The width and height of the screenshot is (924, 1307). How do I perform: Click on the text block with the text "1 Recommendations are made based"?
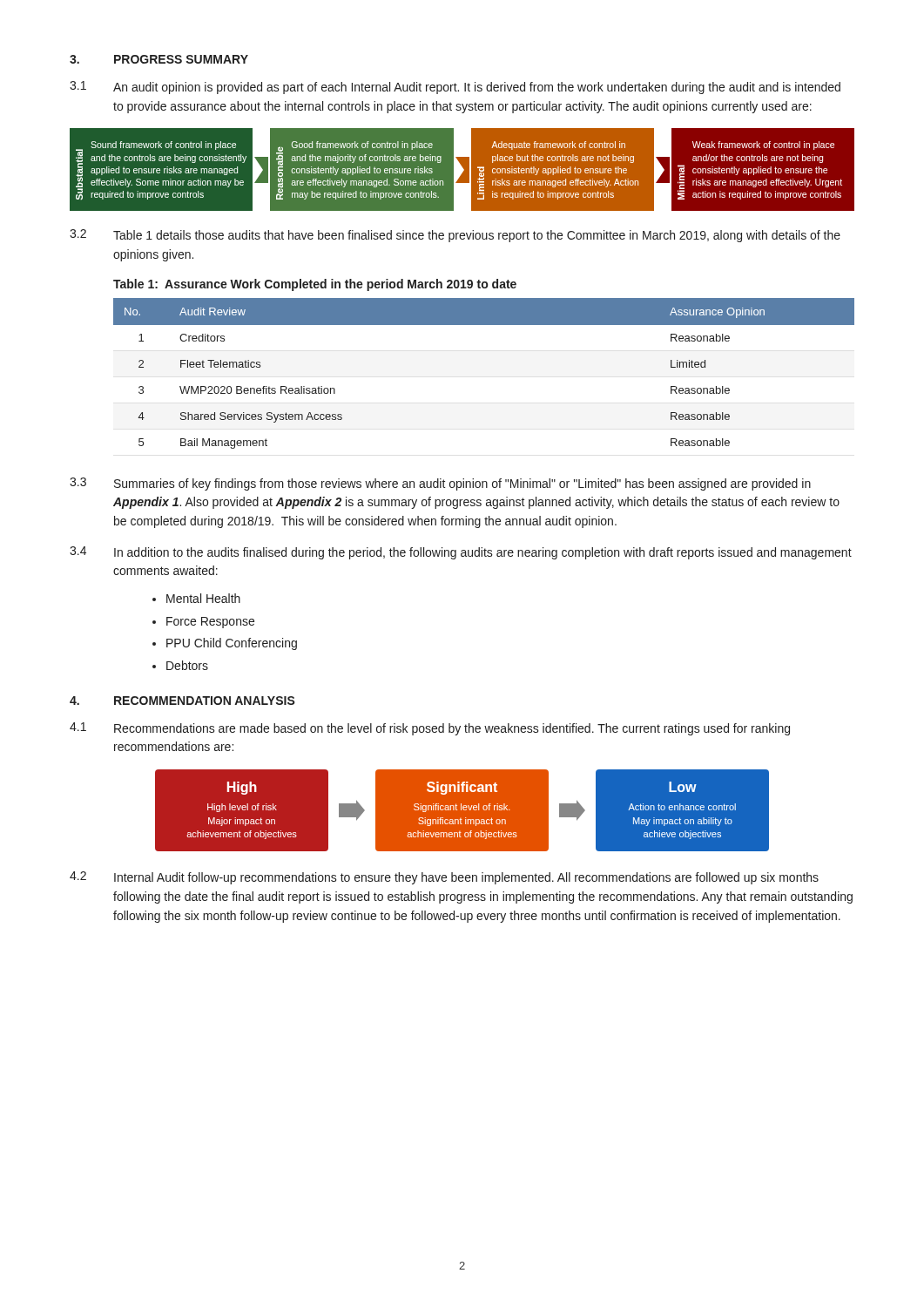pyautogui.click(x=462, y=738)
